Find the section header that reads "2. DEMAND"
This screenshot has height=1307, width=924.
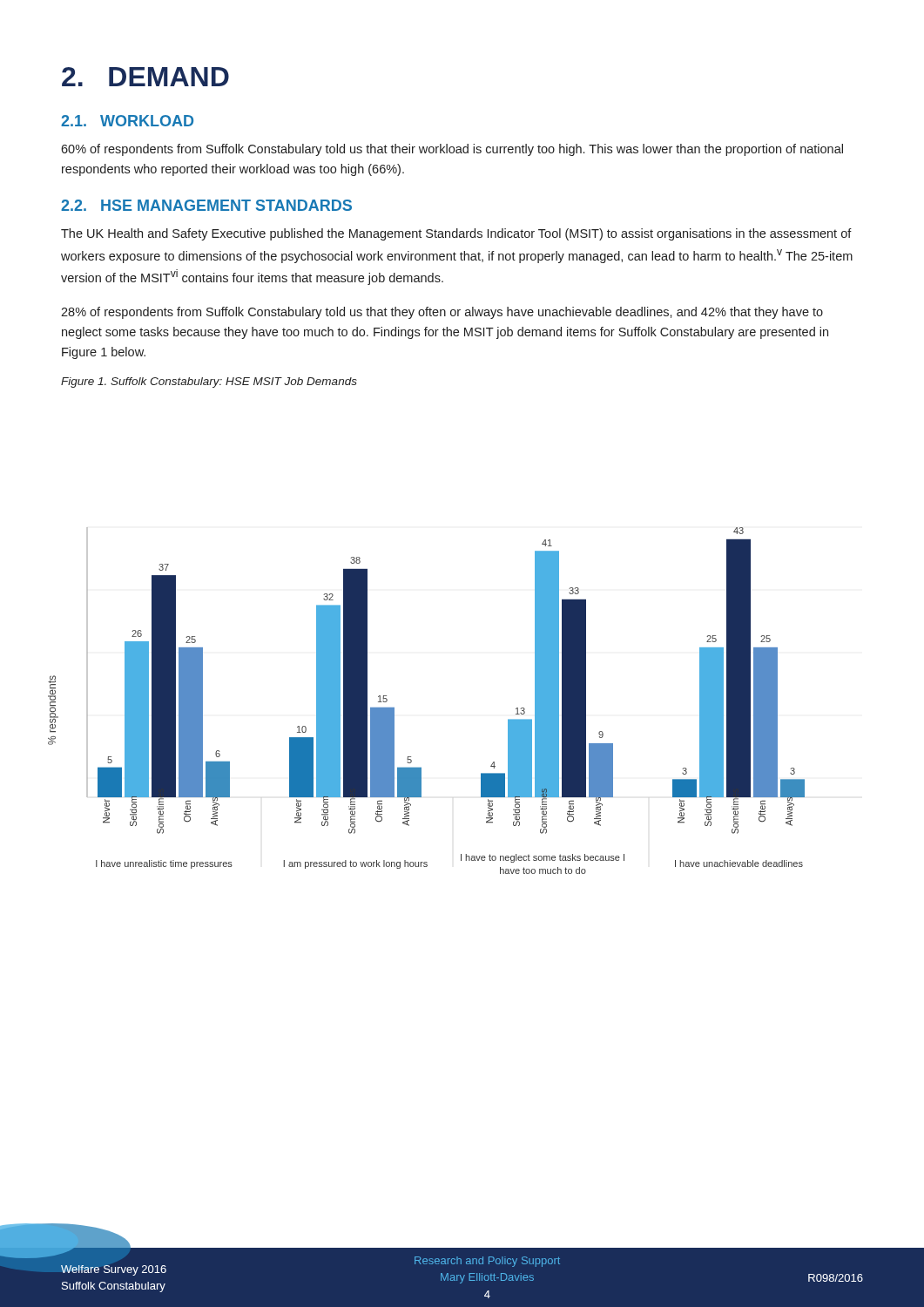tap(145, 77)
